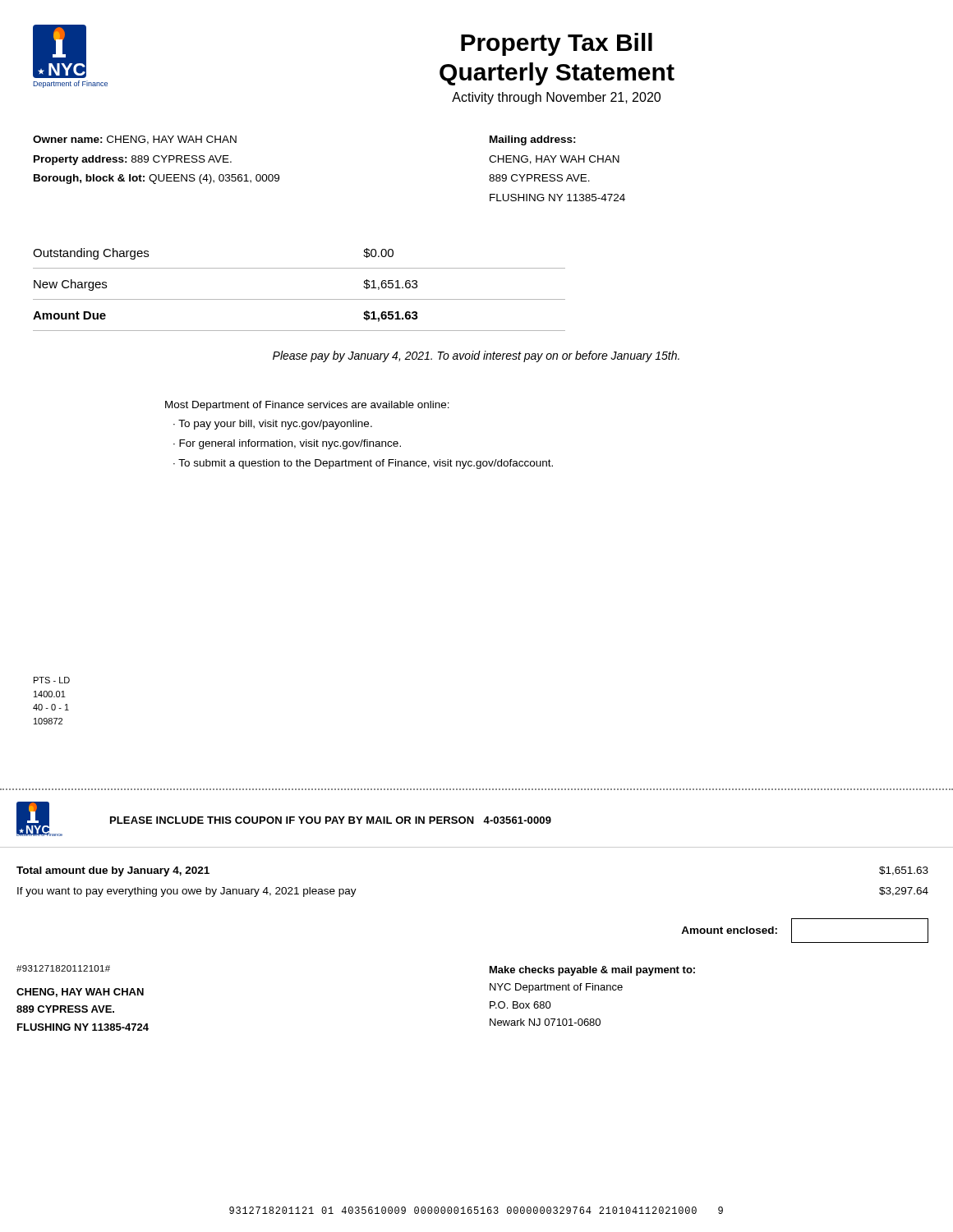Locate the text block that reads "Most Department of"
This screenshot has width=953, height=1232.
coord(307,404)
